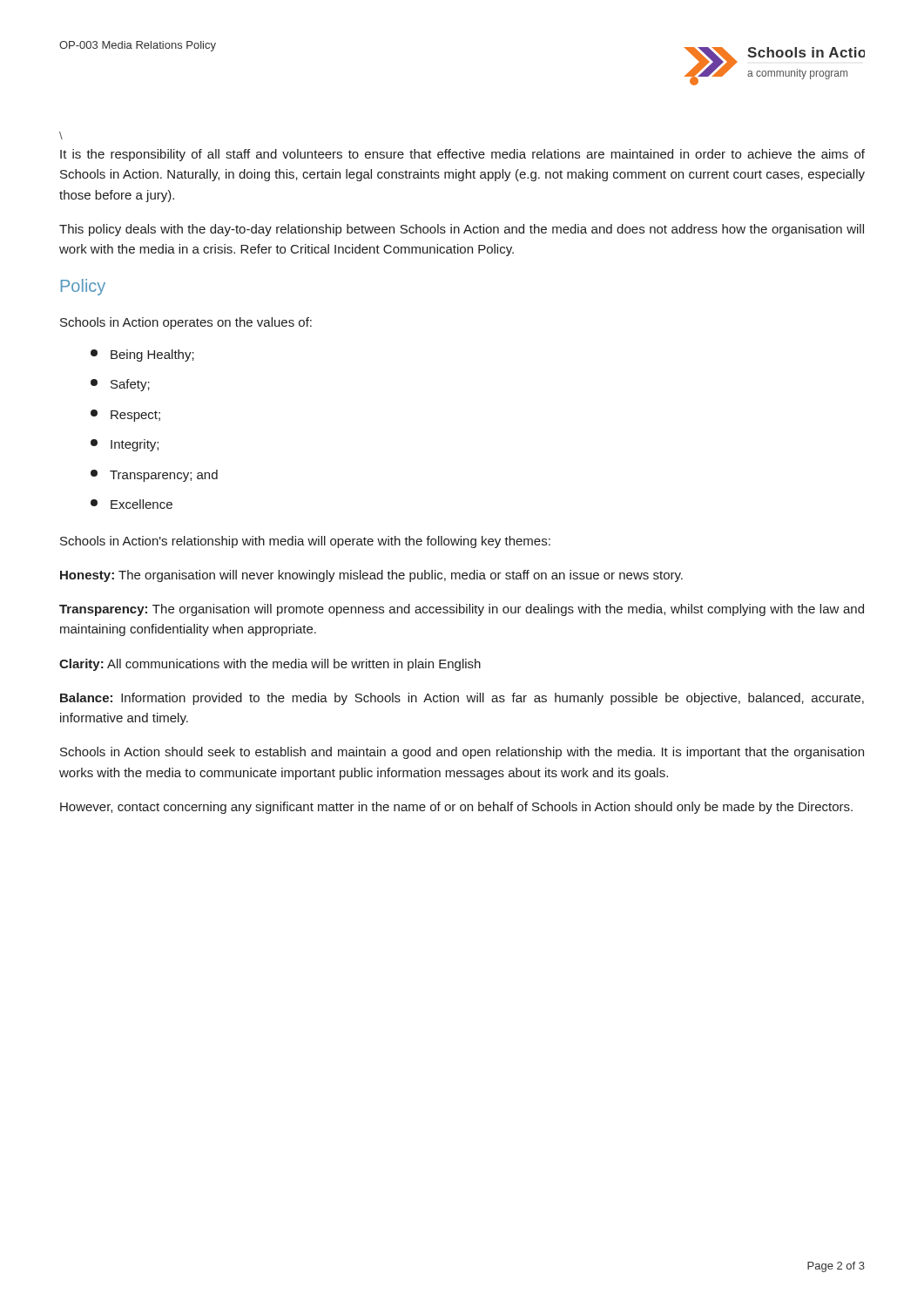Click on the text block with the text "It is the responsibility of all staff and"
The height and width of the screenshot is (1307, 924).
click(462, 174)
